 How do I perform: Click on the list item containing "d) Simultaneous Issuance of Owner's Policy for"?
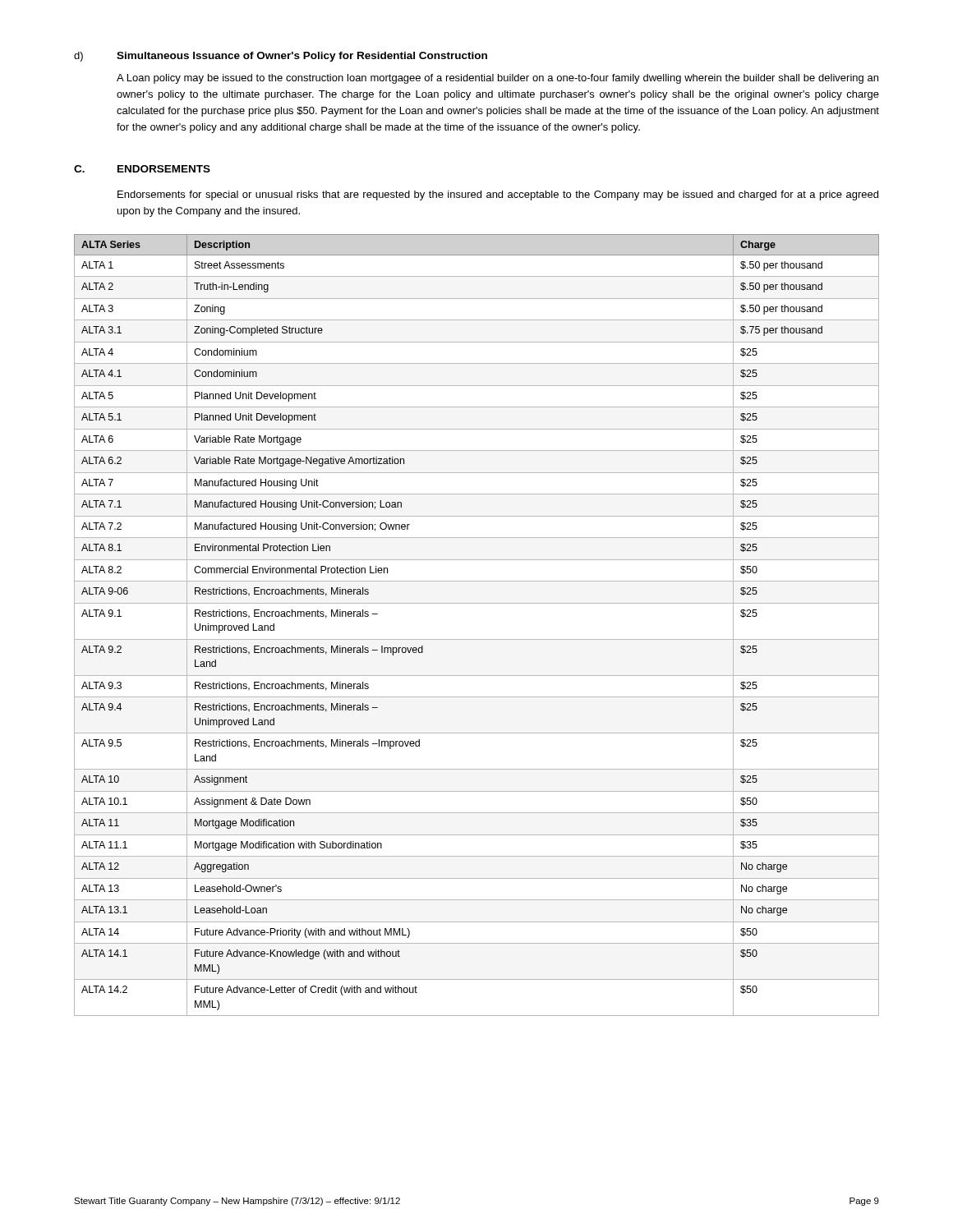click(x=476, y=93)
